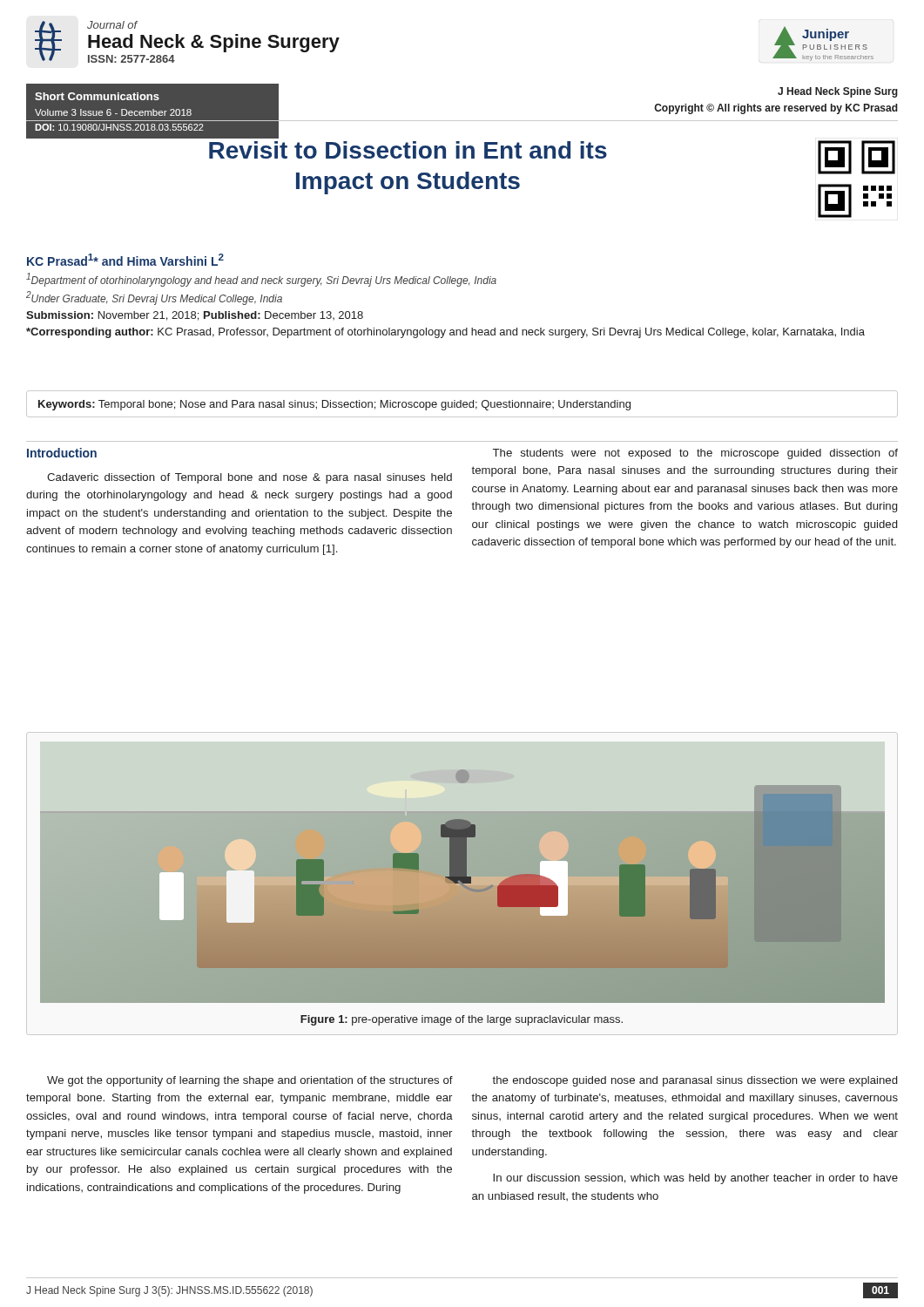Where is the passage that starts "KC Prasad1* and Hima Varshini"?
This screenshot has width=924, height=1307.
point(462,294)
